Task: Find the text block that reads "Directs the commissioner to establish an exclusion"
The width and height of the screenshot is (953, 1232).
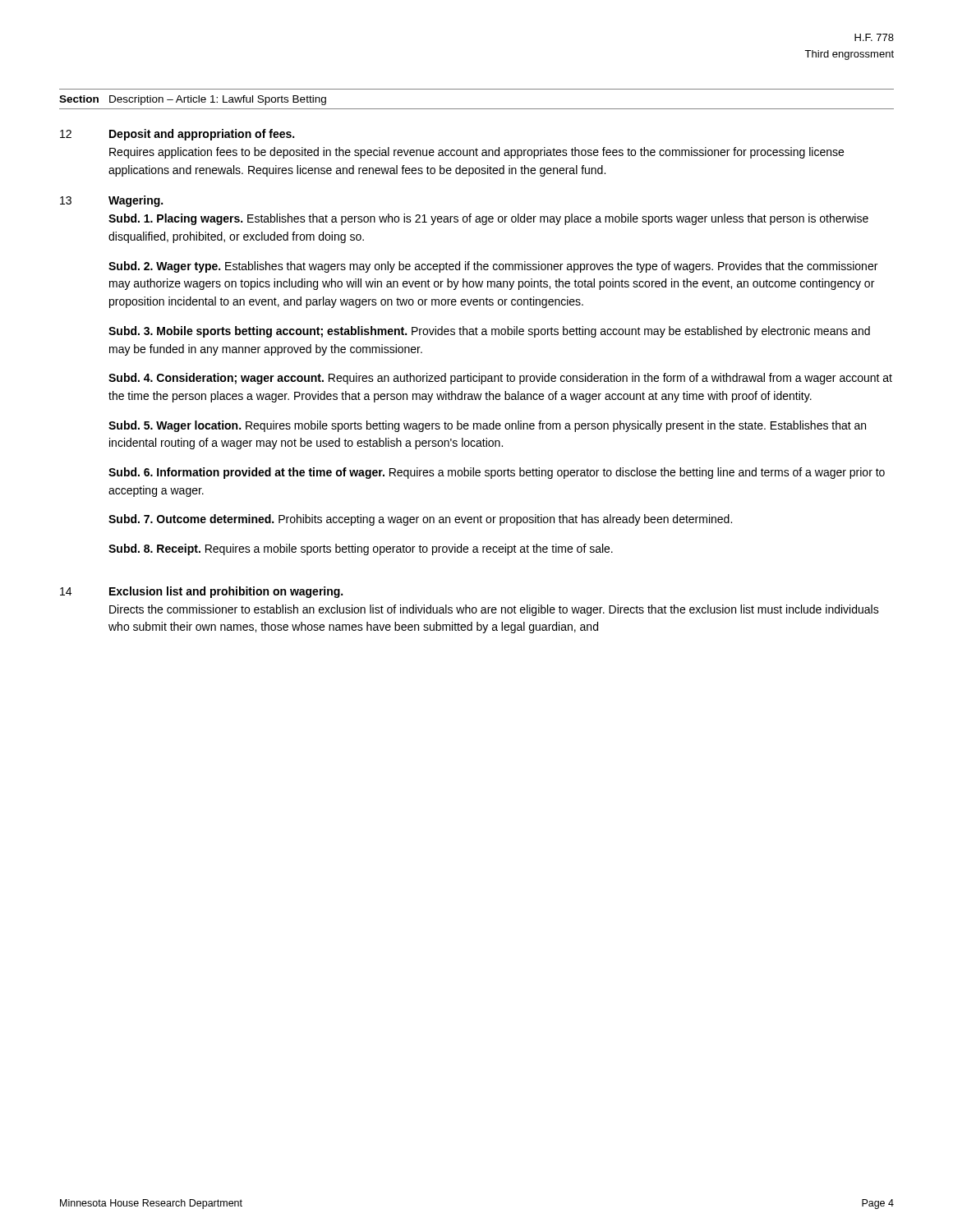Action: point(494,618)
